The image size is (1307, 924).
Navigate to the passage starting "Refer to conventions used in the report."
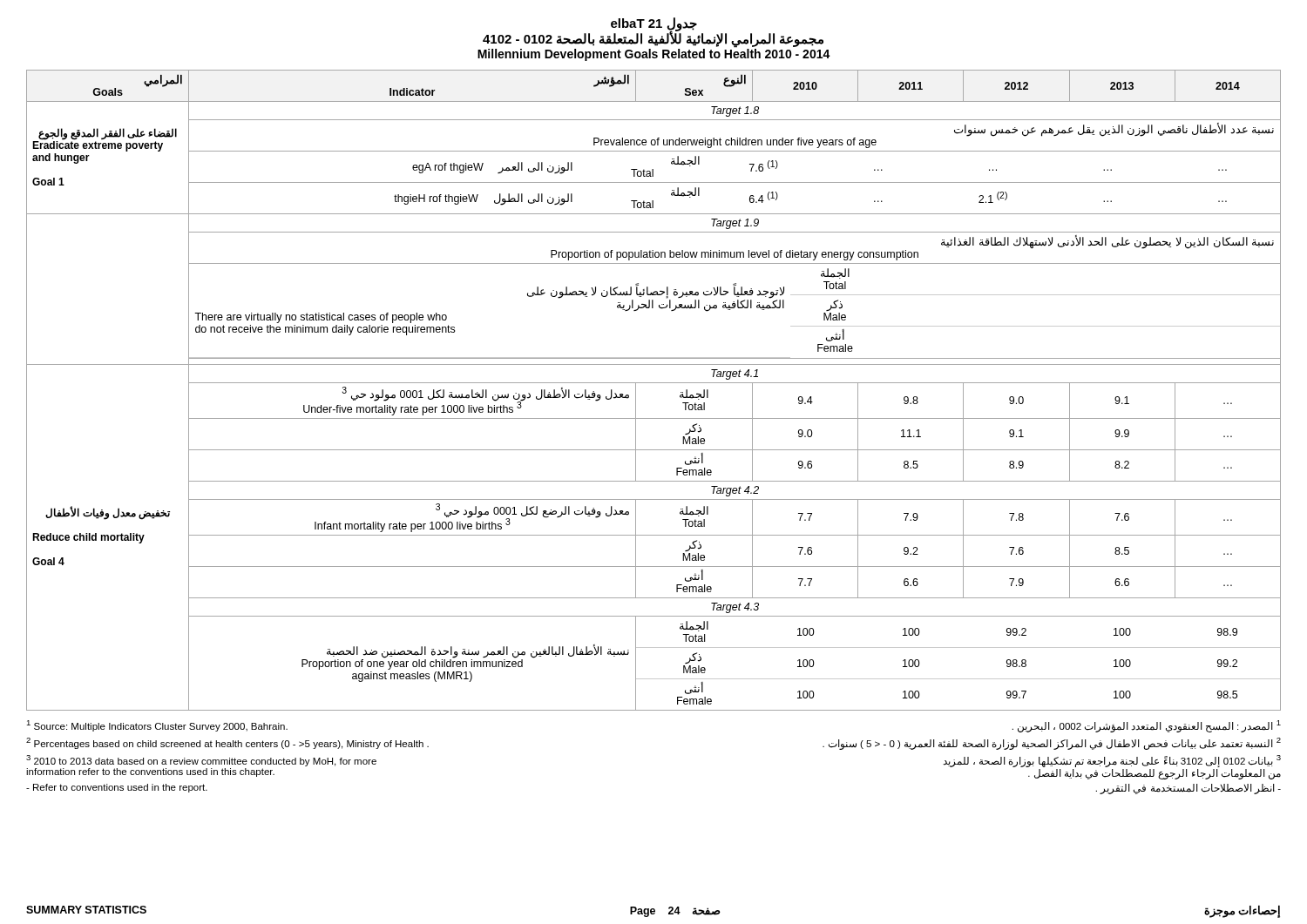(x=115, y=789)
